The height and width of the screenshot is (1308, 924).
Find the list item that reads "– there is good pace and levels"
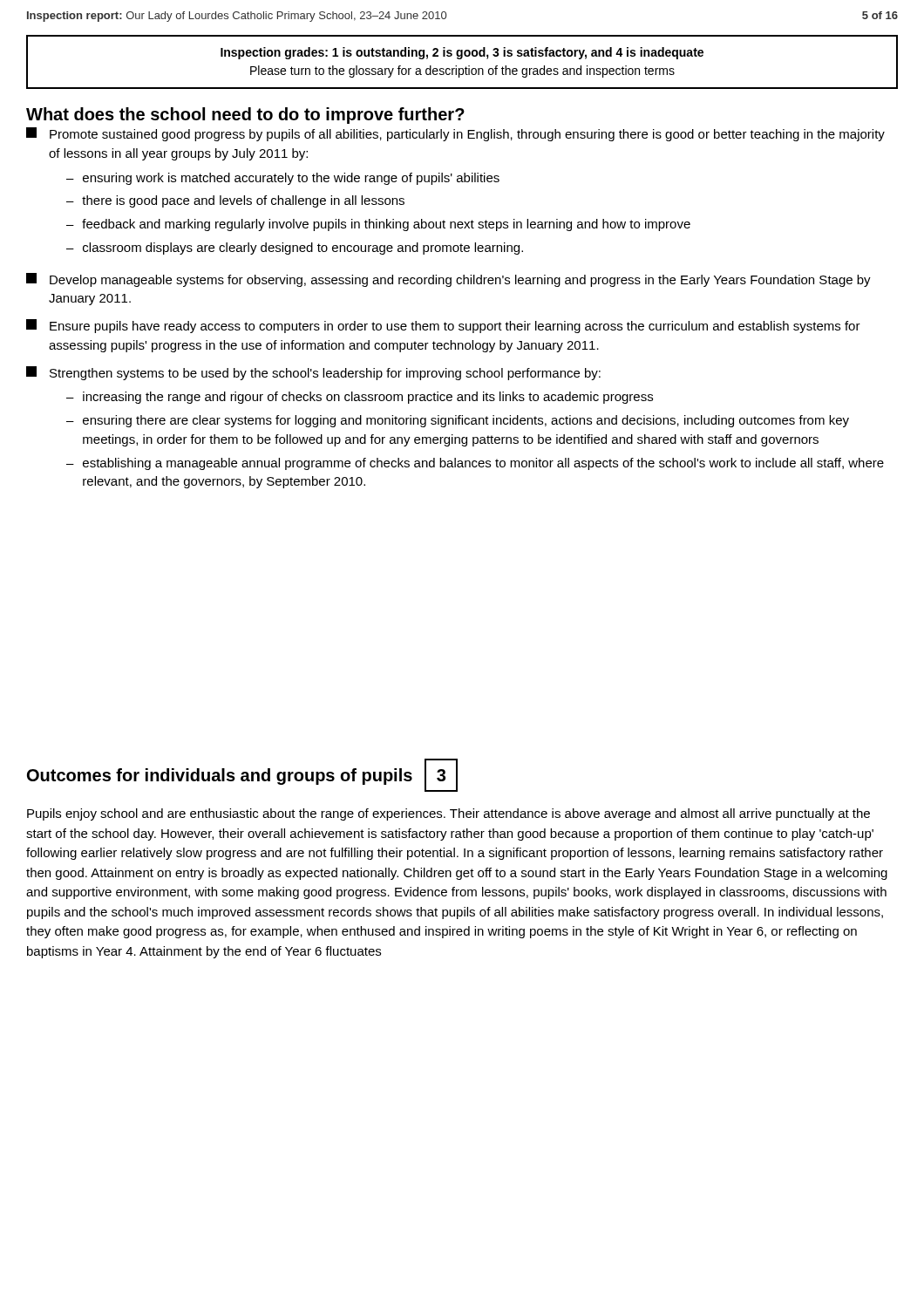(x=235, y=201)
